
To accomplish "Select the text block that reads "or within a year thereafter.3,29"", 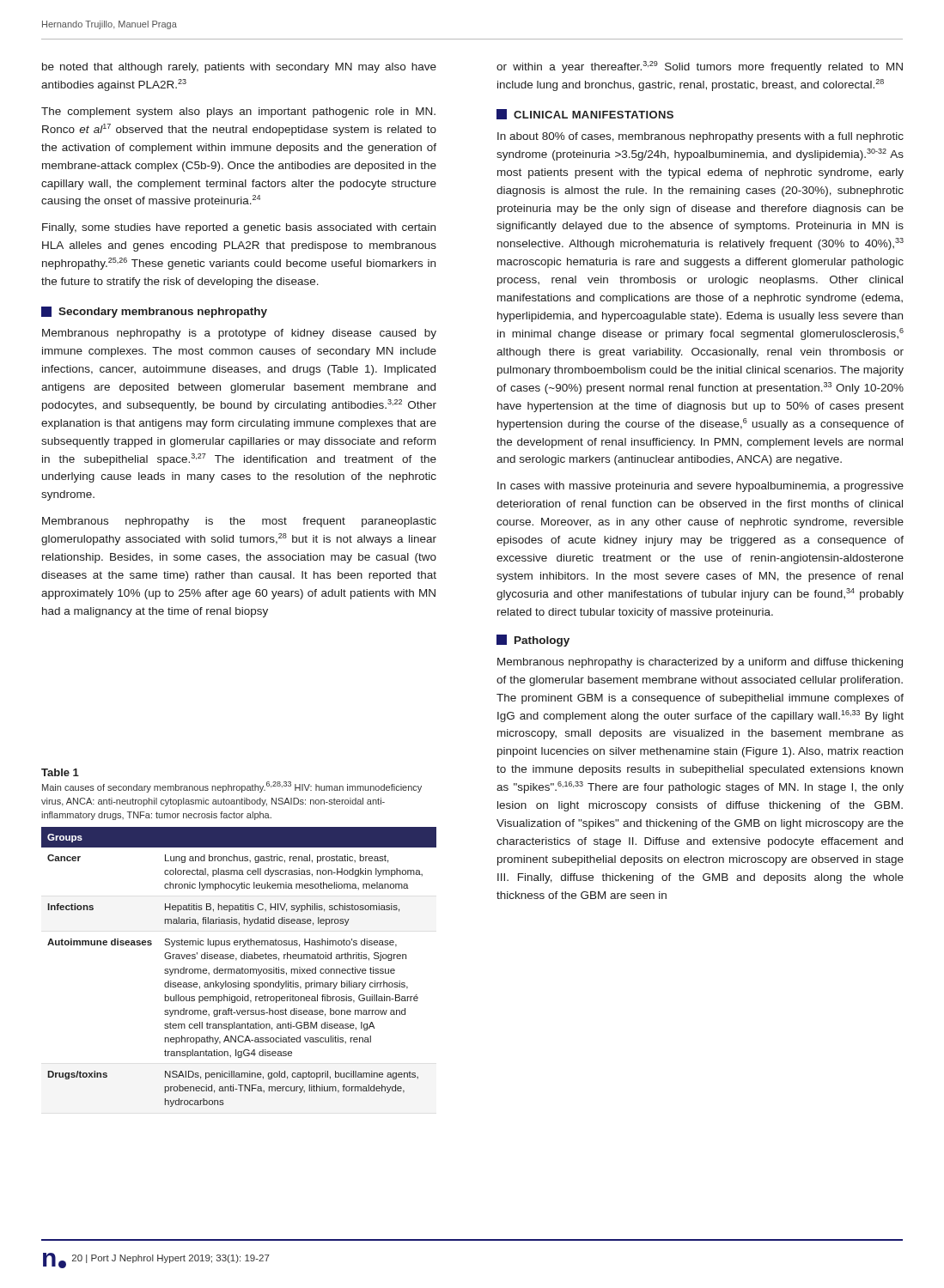I will [700, 76].
